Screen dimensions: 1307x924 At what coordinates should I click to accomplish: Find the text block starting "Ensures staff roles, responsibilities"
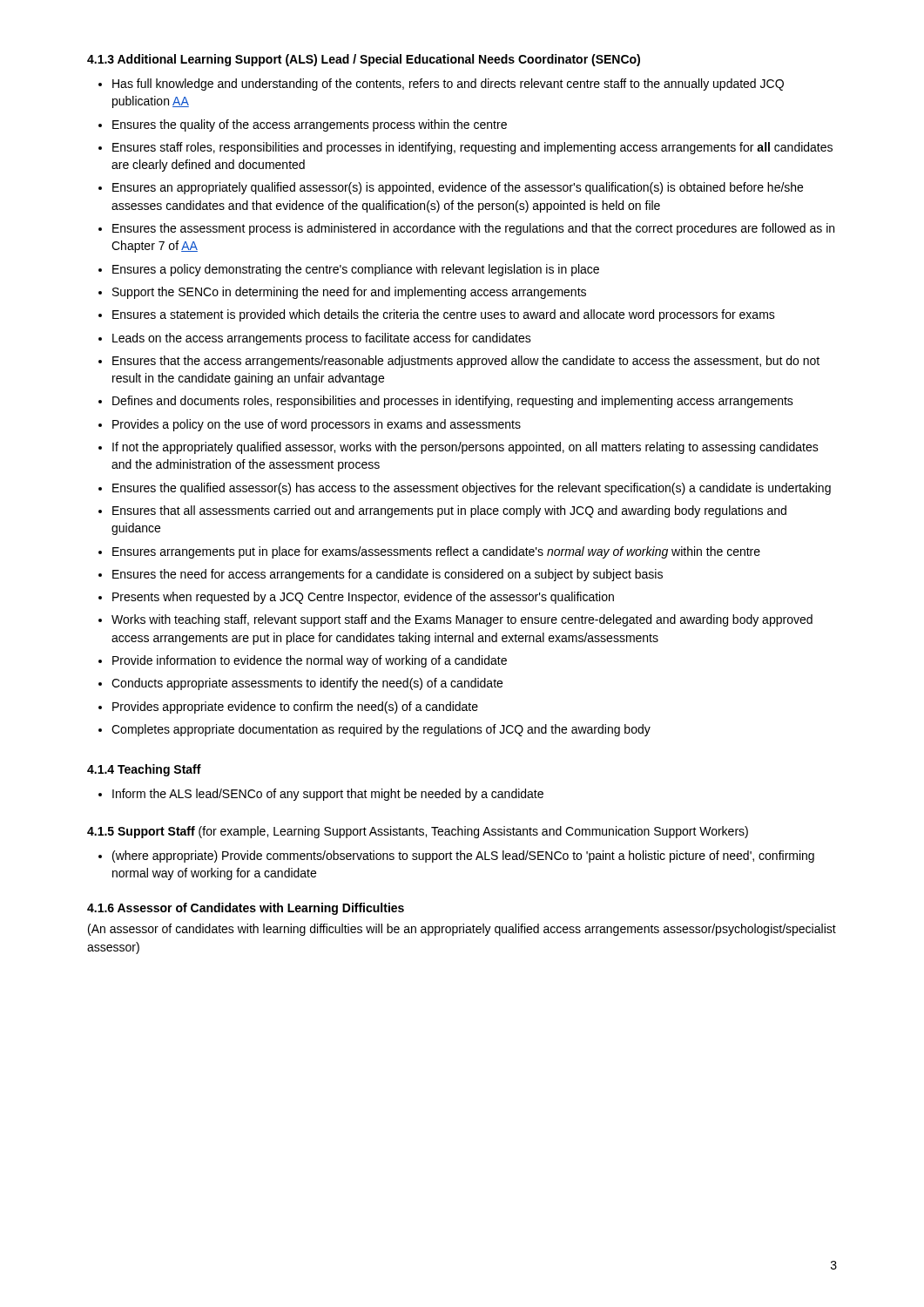tap(472, 156)
